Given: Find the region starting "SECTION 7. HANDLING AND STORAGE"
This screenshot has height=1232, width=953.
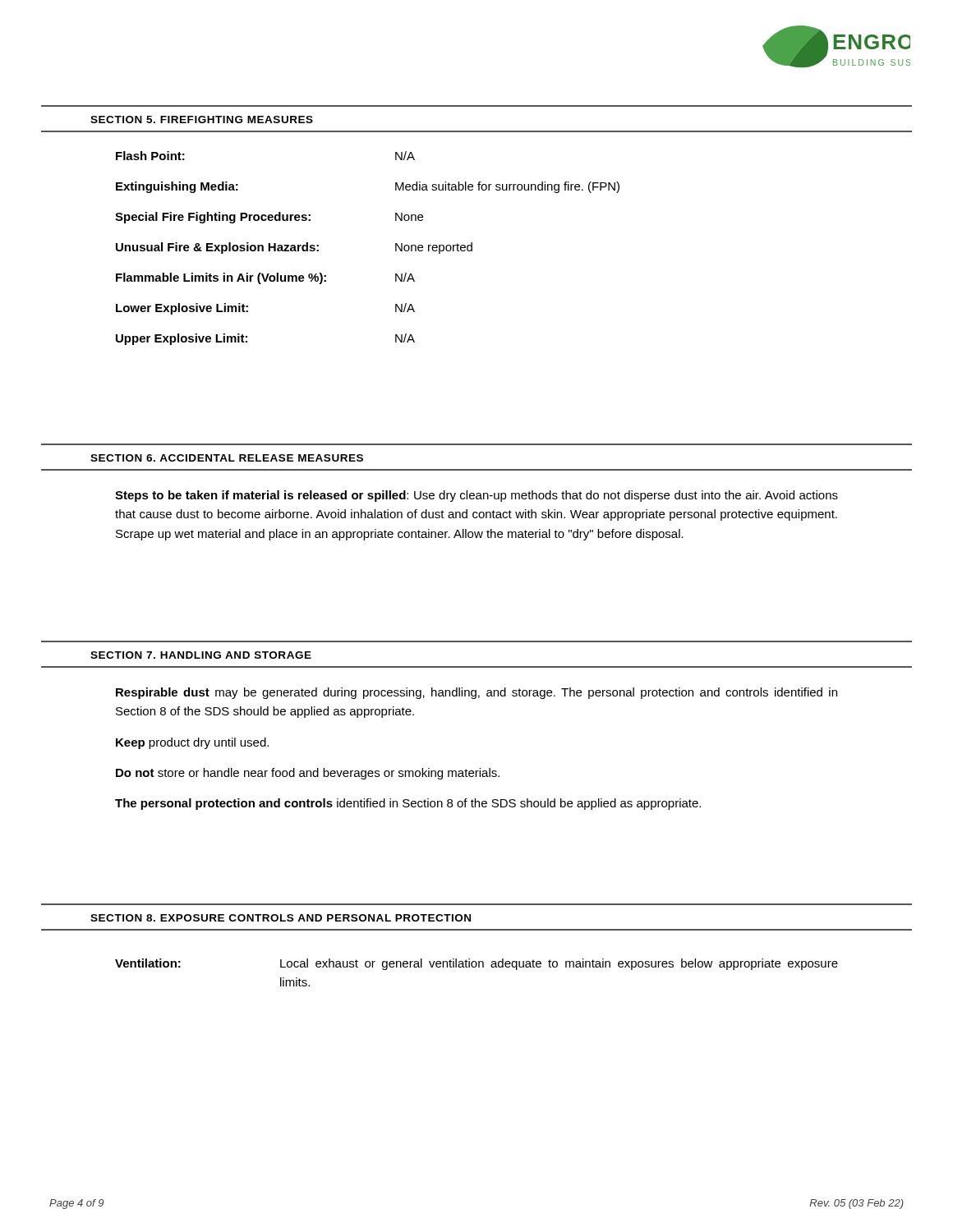Looking at the screenshot, I should click(176, 655).
